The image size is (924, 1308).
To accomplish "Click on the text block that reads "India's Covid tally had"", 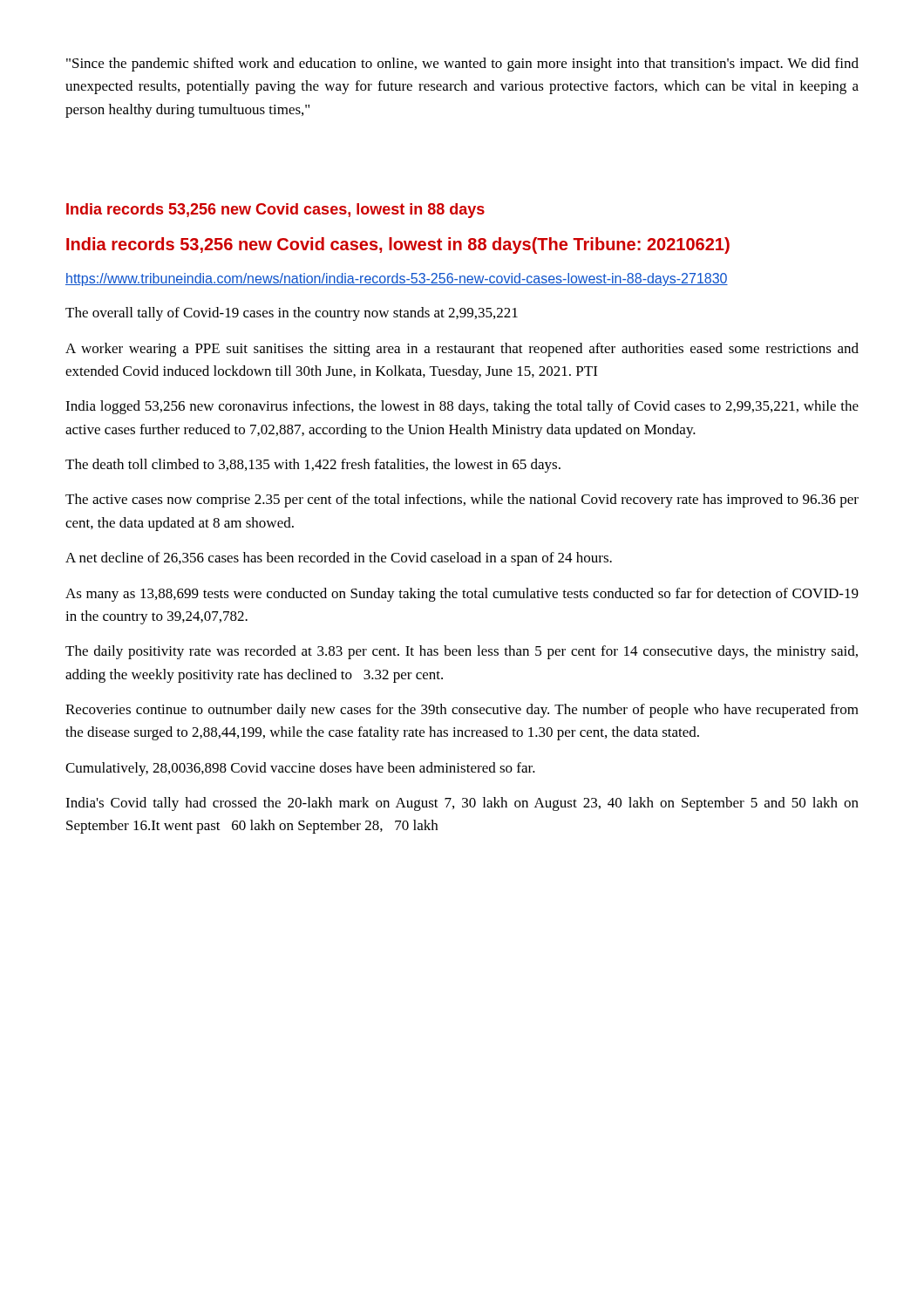I will [x=462, y=814].
